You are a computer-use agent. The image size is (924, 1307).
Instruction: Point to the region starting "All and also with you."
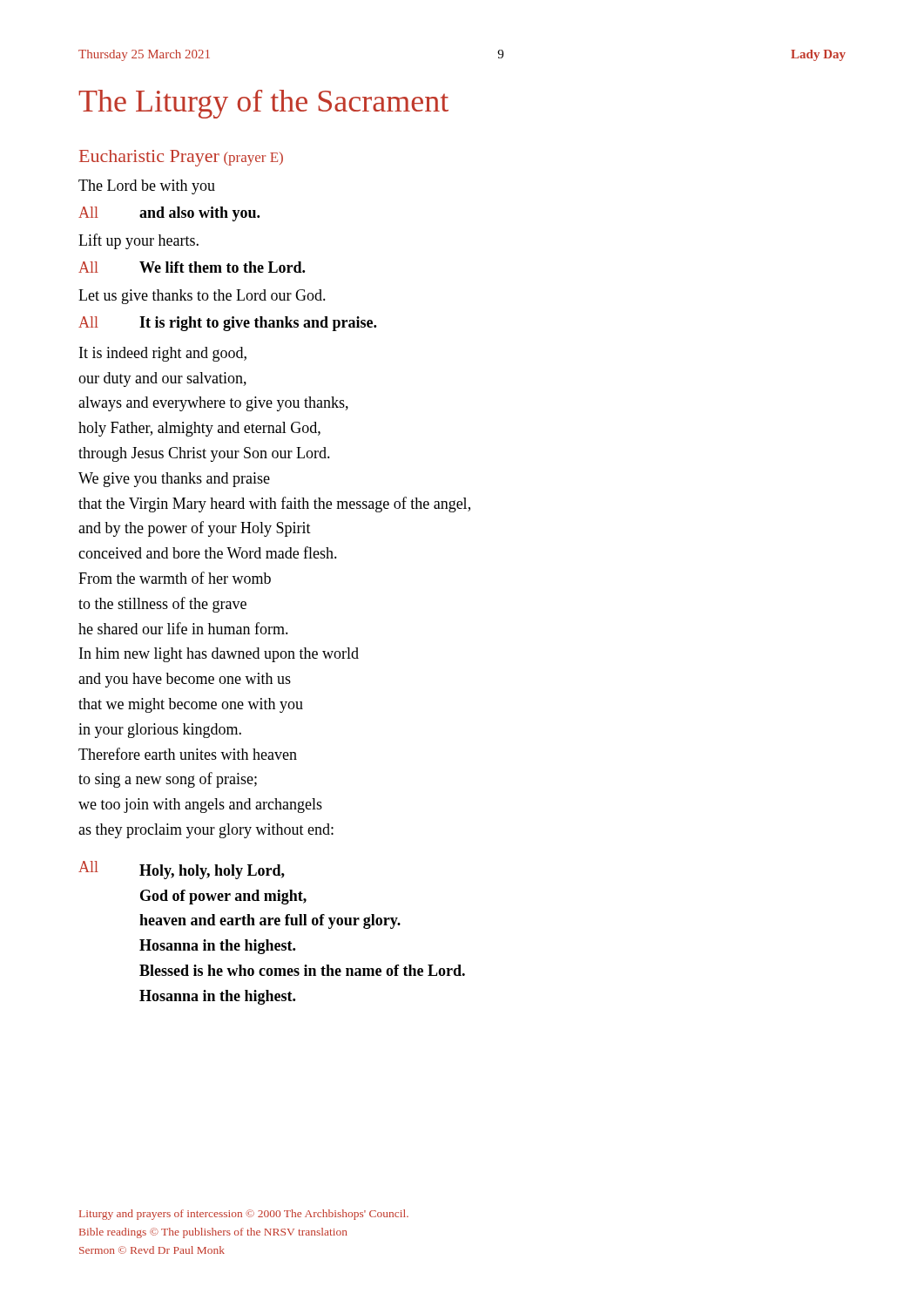click(169, 213)
